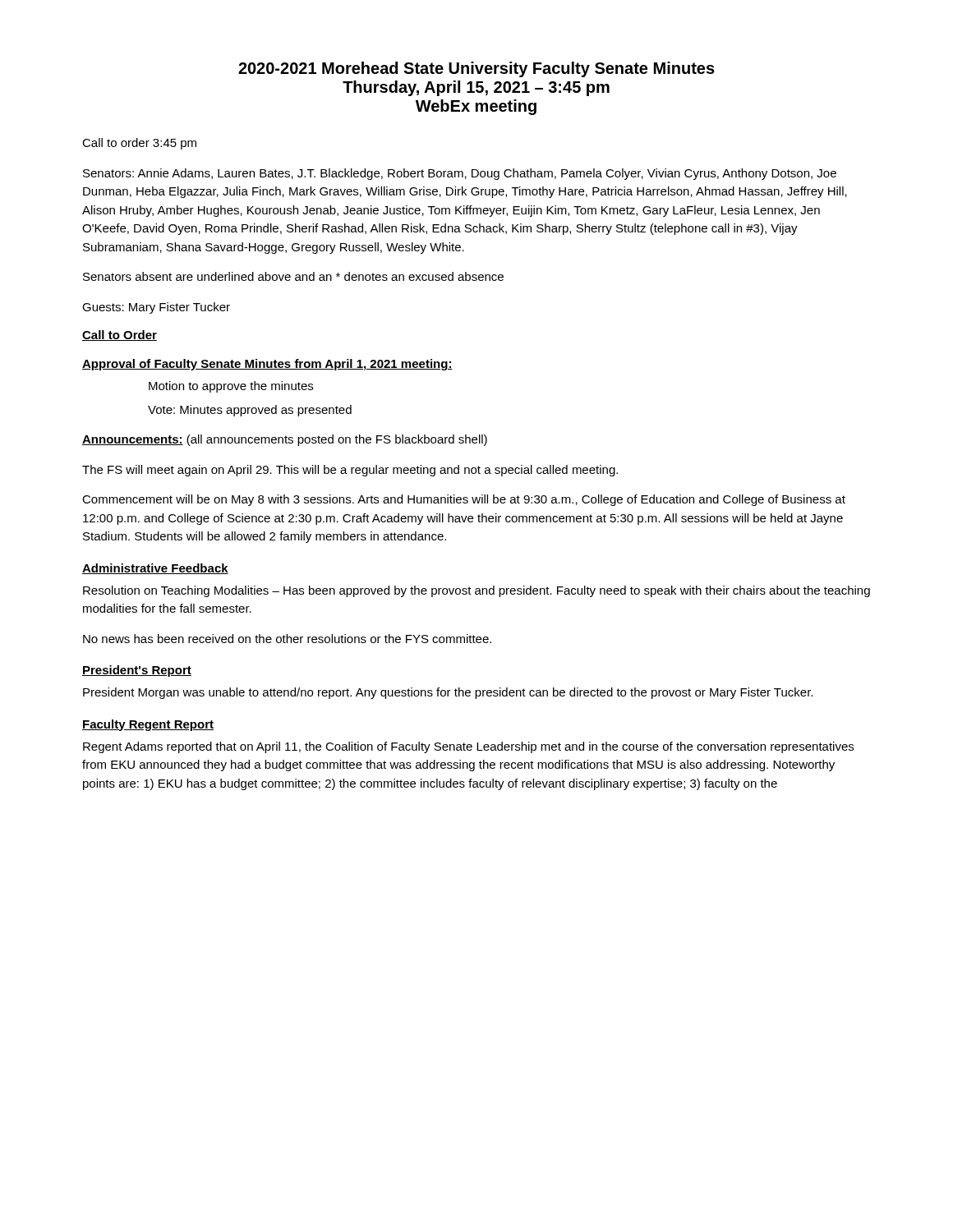Navigate to the region starting "The FS will meet"
The width and height of the screenshot is (953, 1232).
[x=351, y=469]
